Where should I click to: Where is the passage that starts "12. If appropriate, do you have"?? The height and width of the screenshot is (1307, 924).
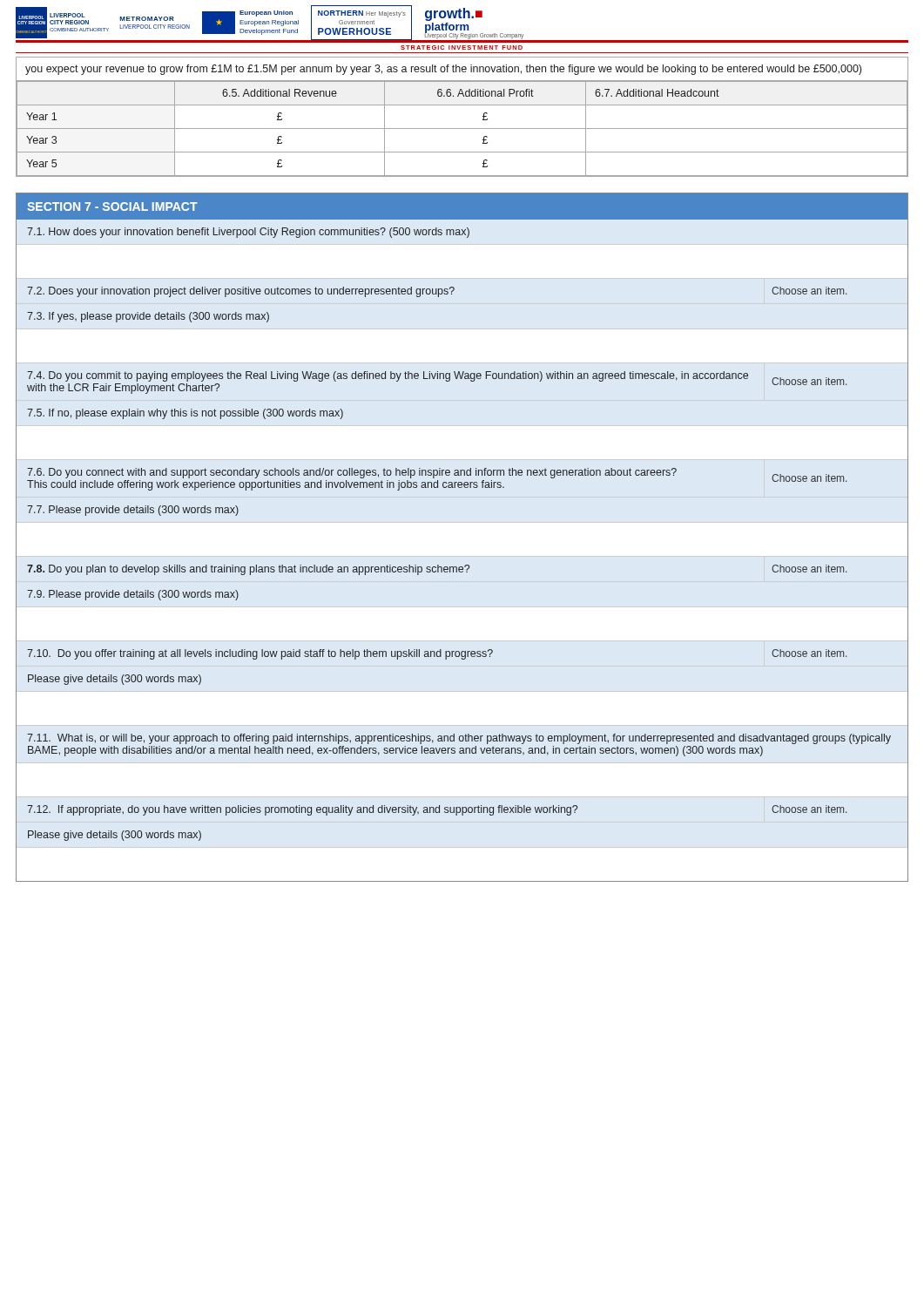pos(462,809)
